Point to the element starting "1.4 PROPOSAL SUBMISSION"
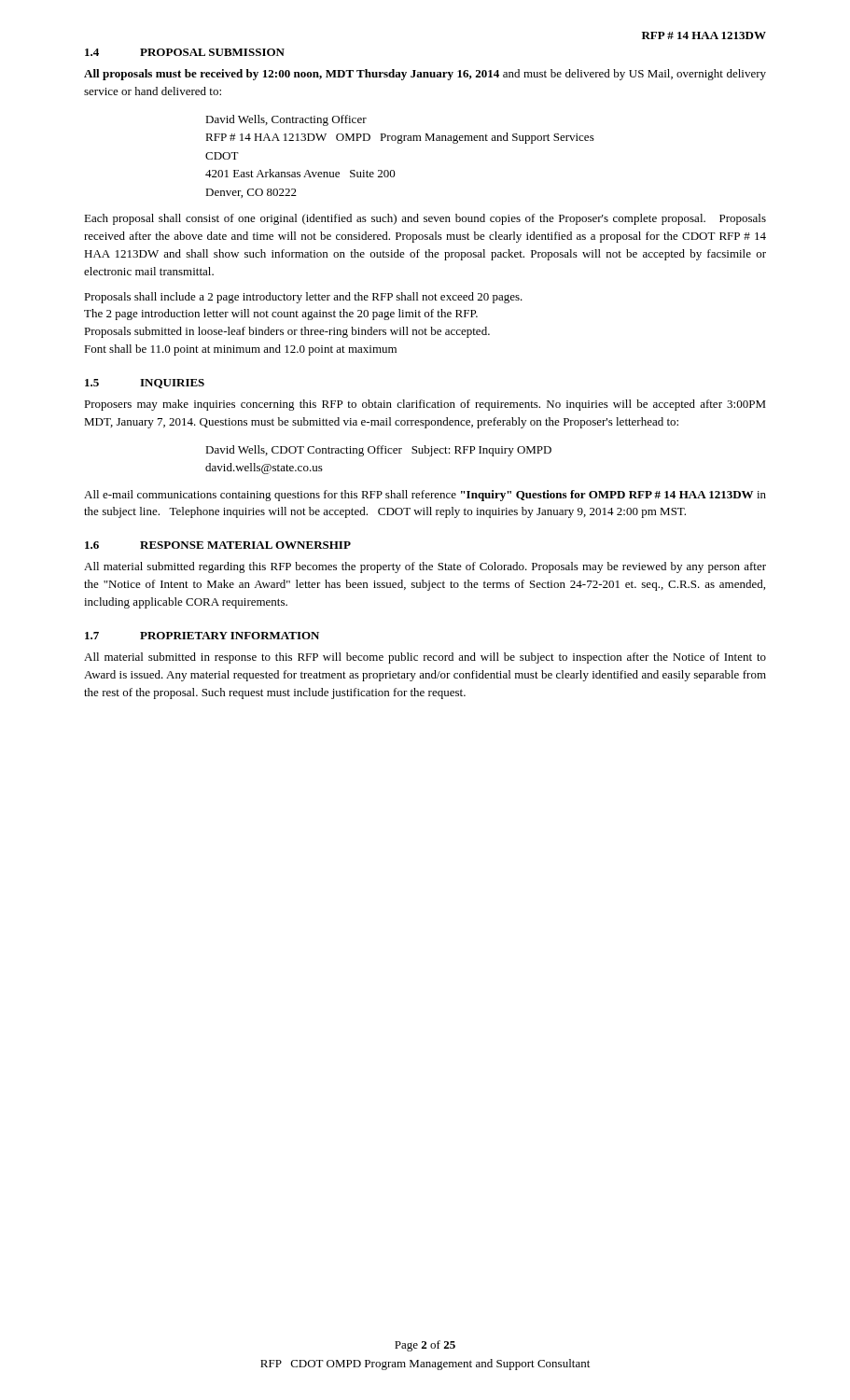Image resolution: width=850 pixels, height=1400 pixels. point(184,52)
